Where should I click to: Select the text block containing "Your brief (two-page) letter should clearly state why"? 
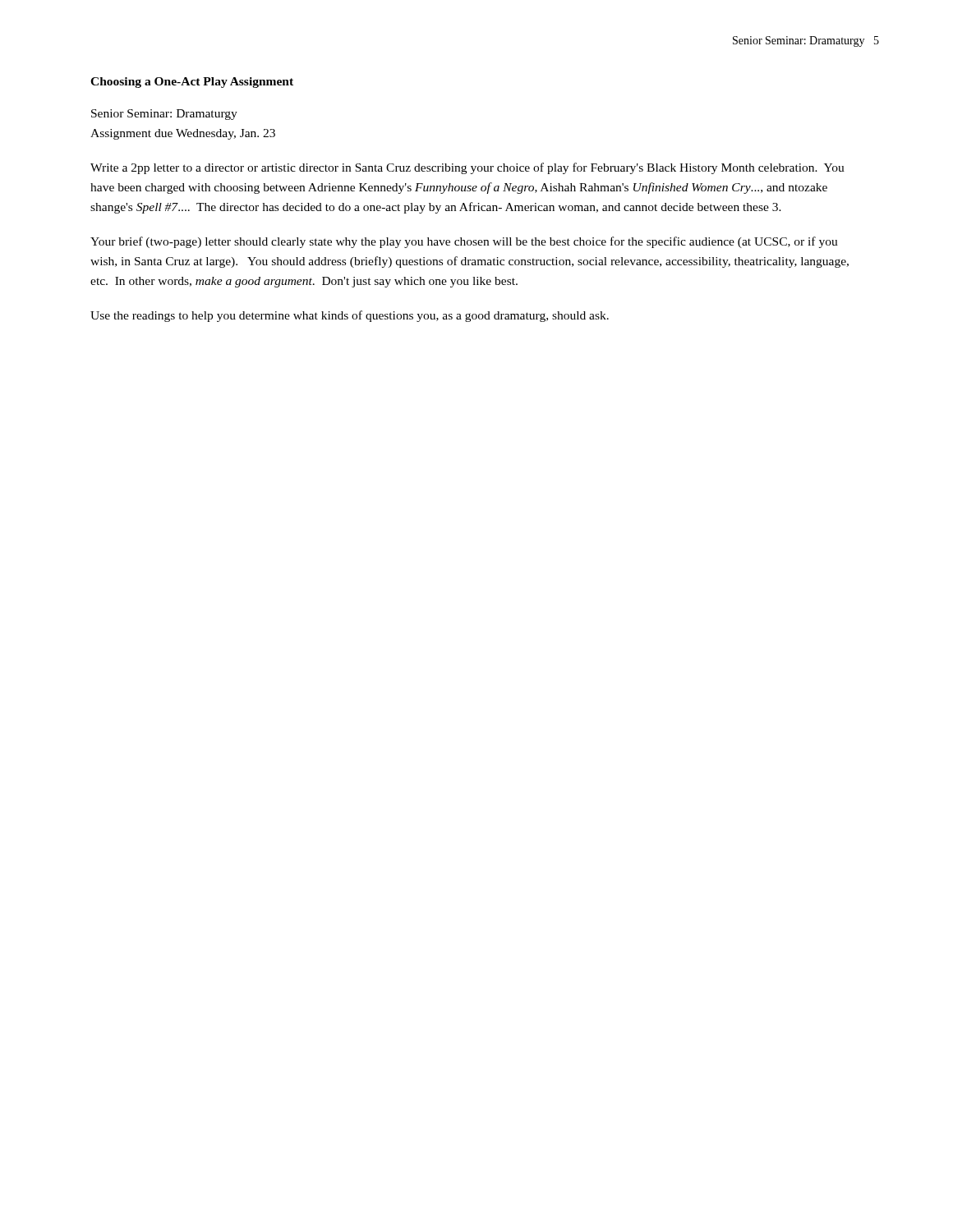coord(470,261)
